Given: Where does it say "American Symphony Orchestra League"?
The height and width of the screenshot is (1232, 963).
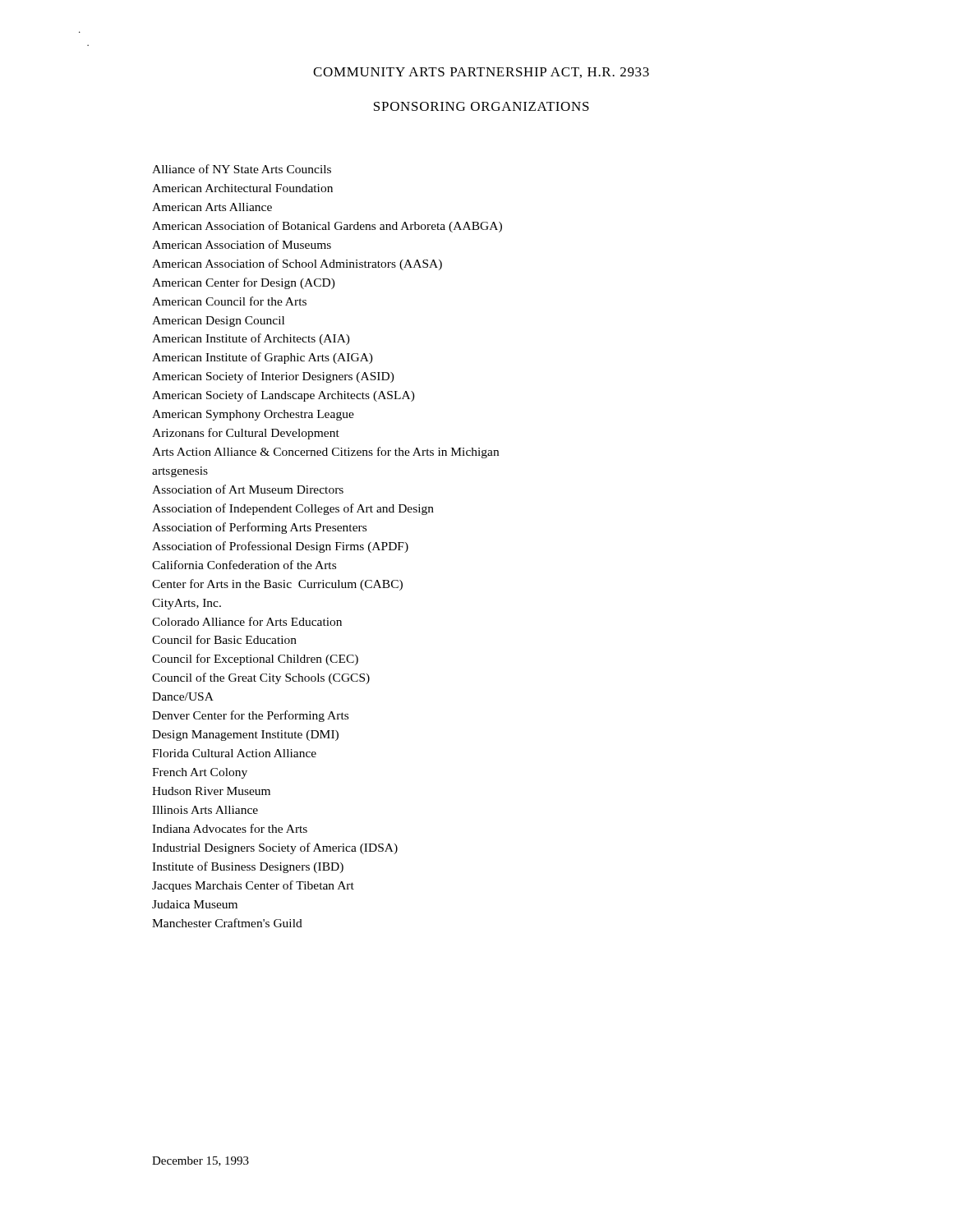Looking at the screenshot, I should tap(253, 414).
